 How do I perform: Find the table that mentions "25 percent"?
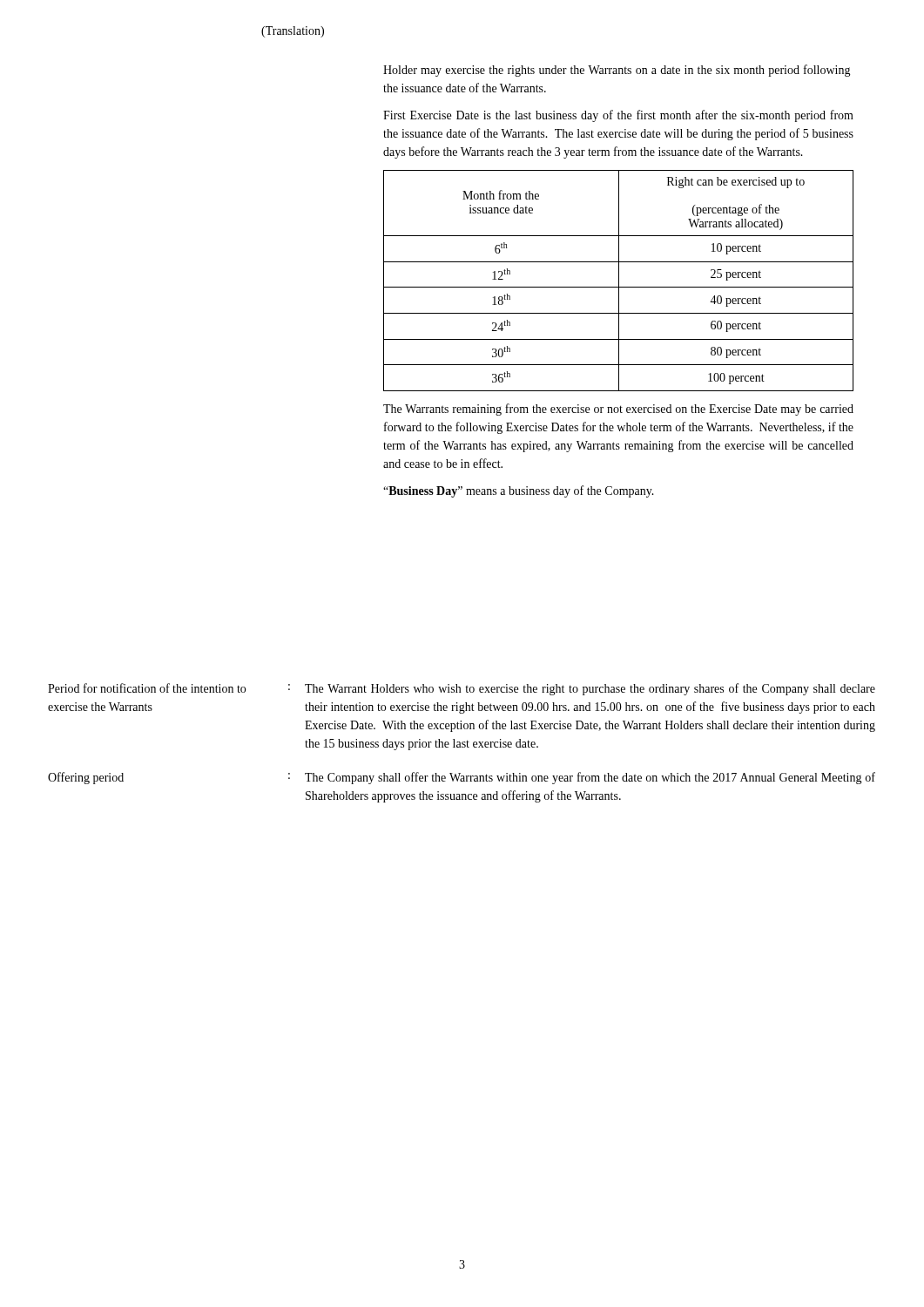[x=618, y=281]
